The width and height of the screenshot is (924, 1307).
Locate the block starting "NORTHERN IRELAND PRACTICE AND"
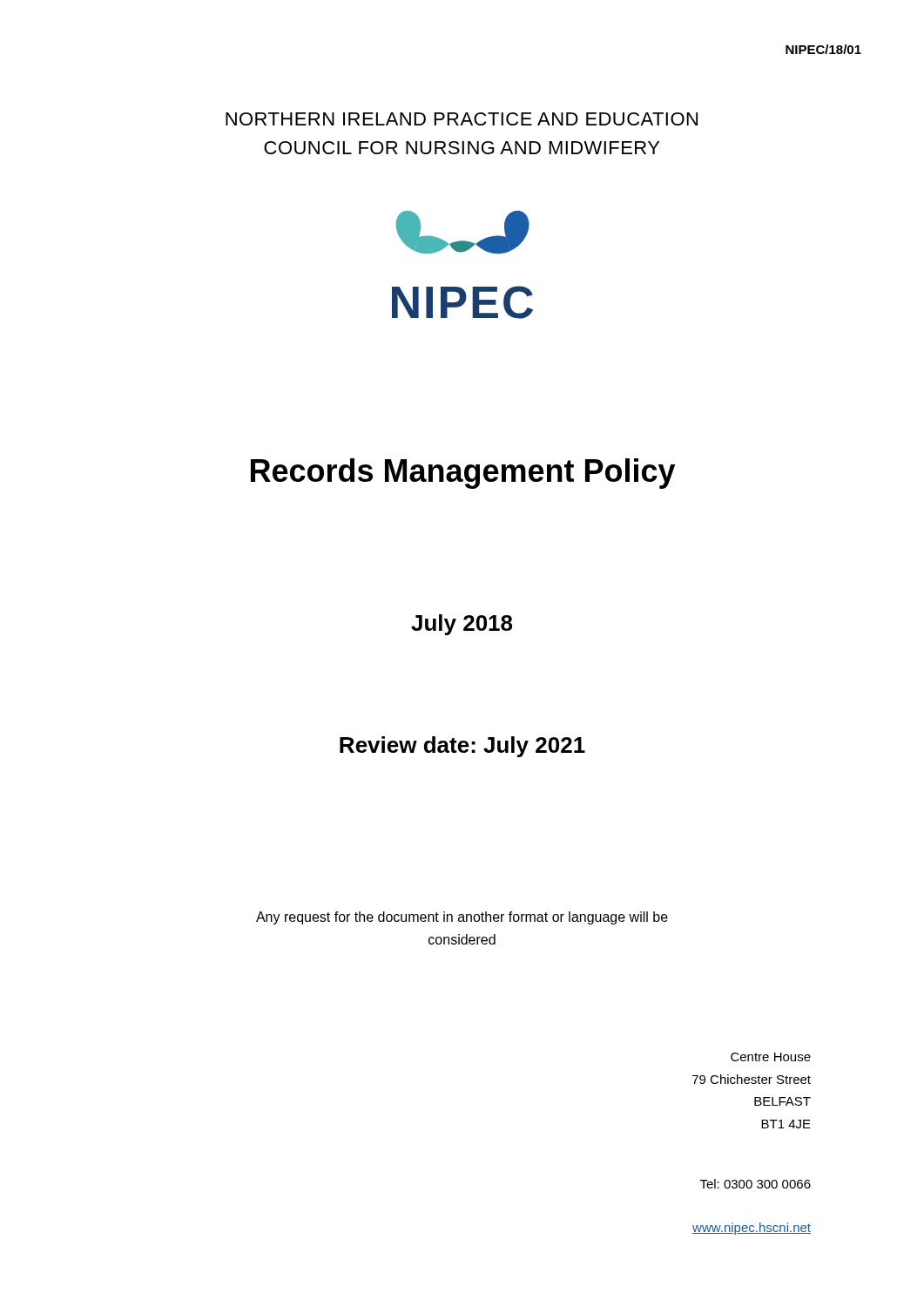point(462,133)
